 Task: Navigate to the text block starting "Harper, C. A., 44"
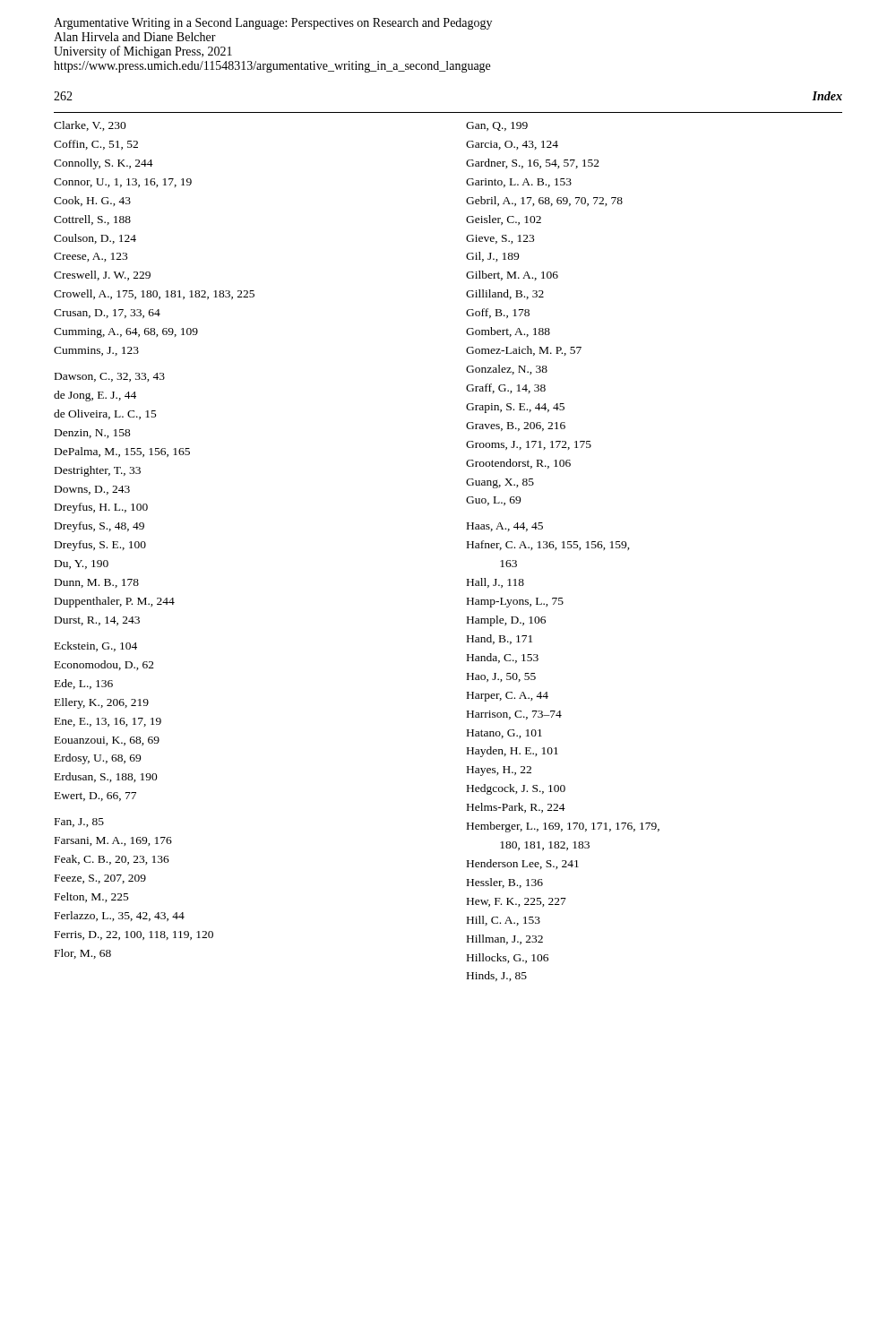(507, 695)
